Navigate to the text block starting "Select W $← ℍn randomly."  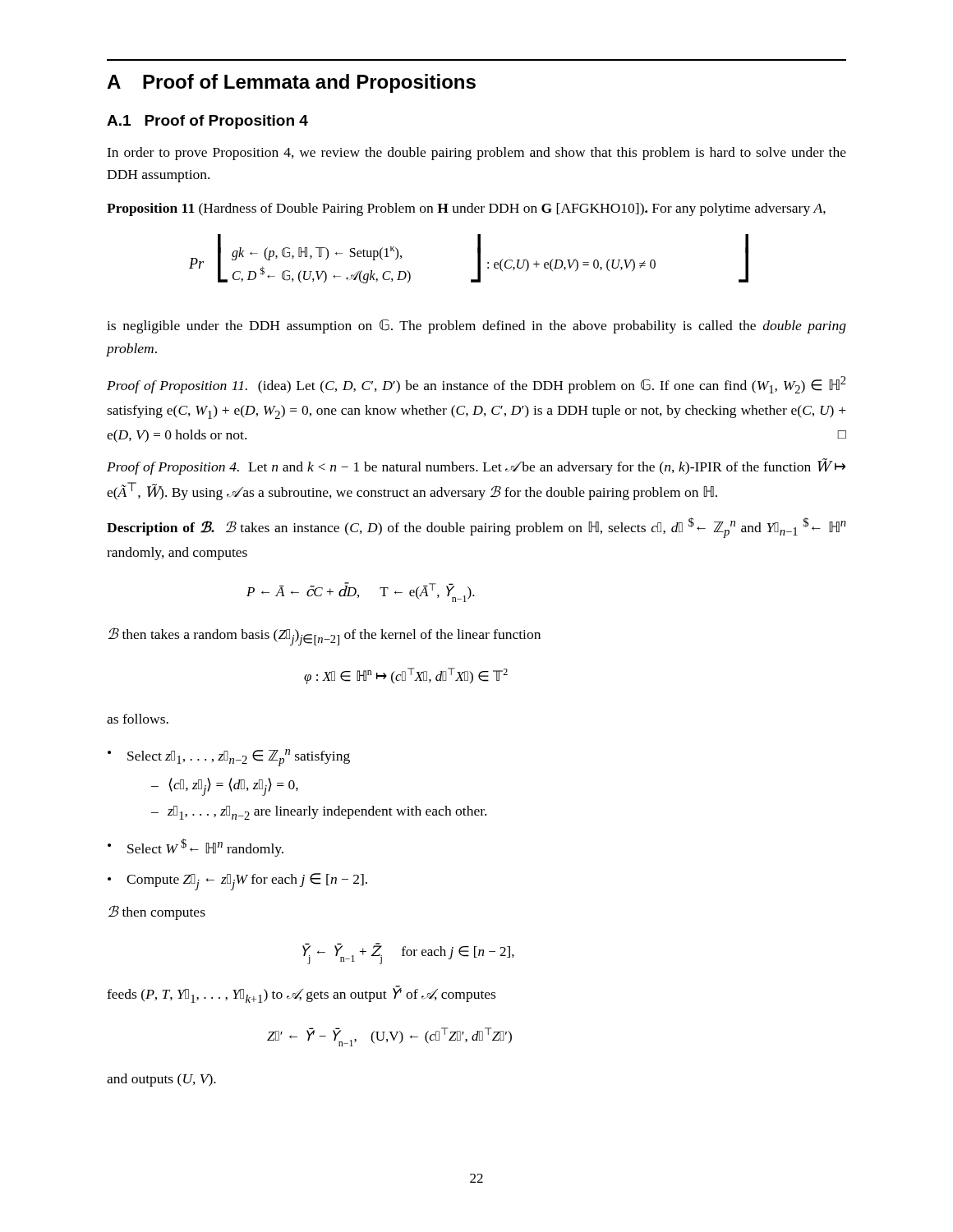pos(206,846)
